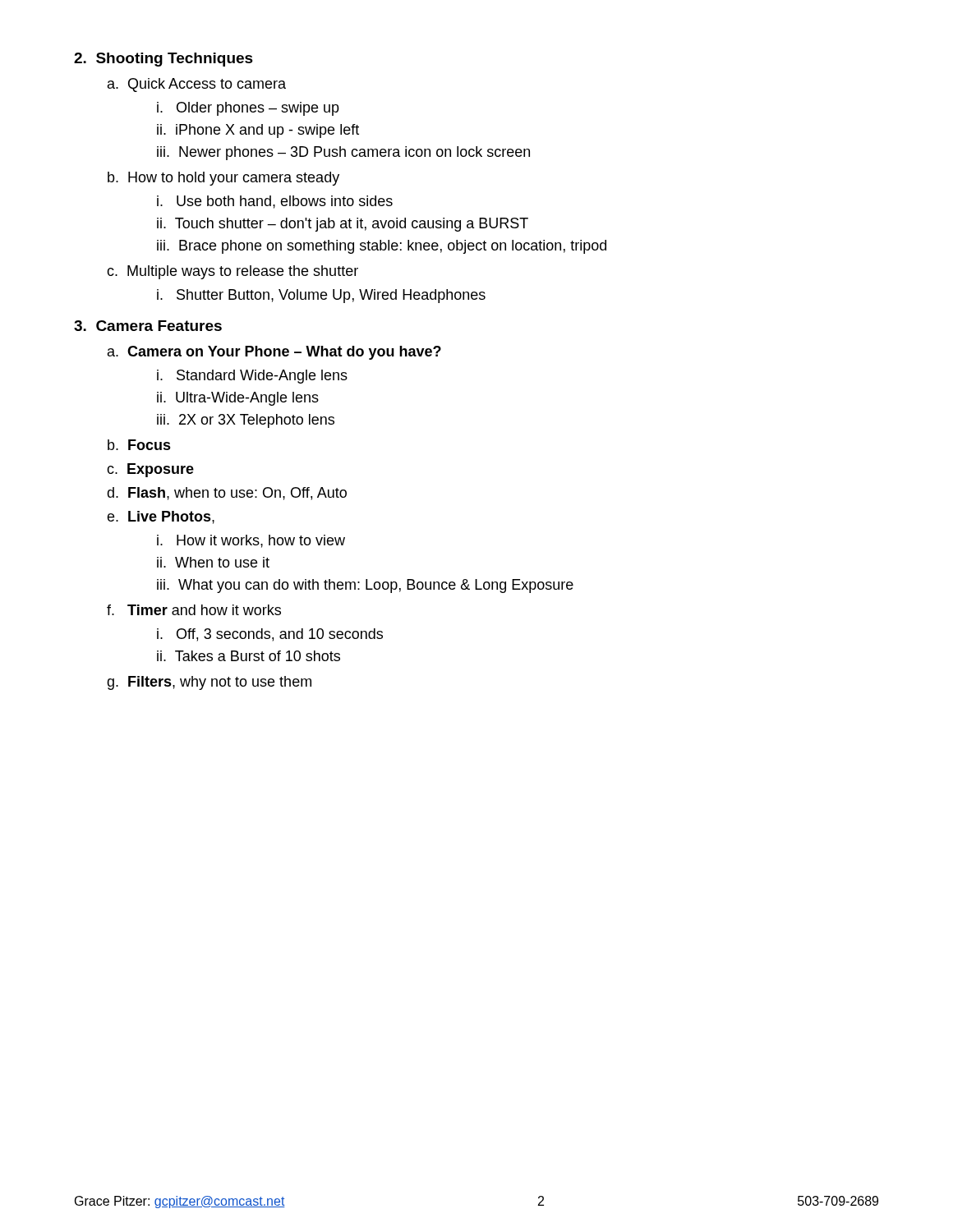This screenshot has width=953, height=1232.
Task: Find the element starting "d. Flash, when"
Action: pyautogui.click(x=227, y=493)
